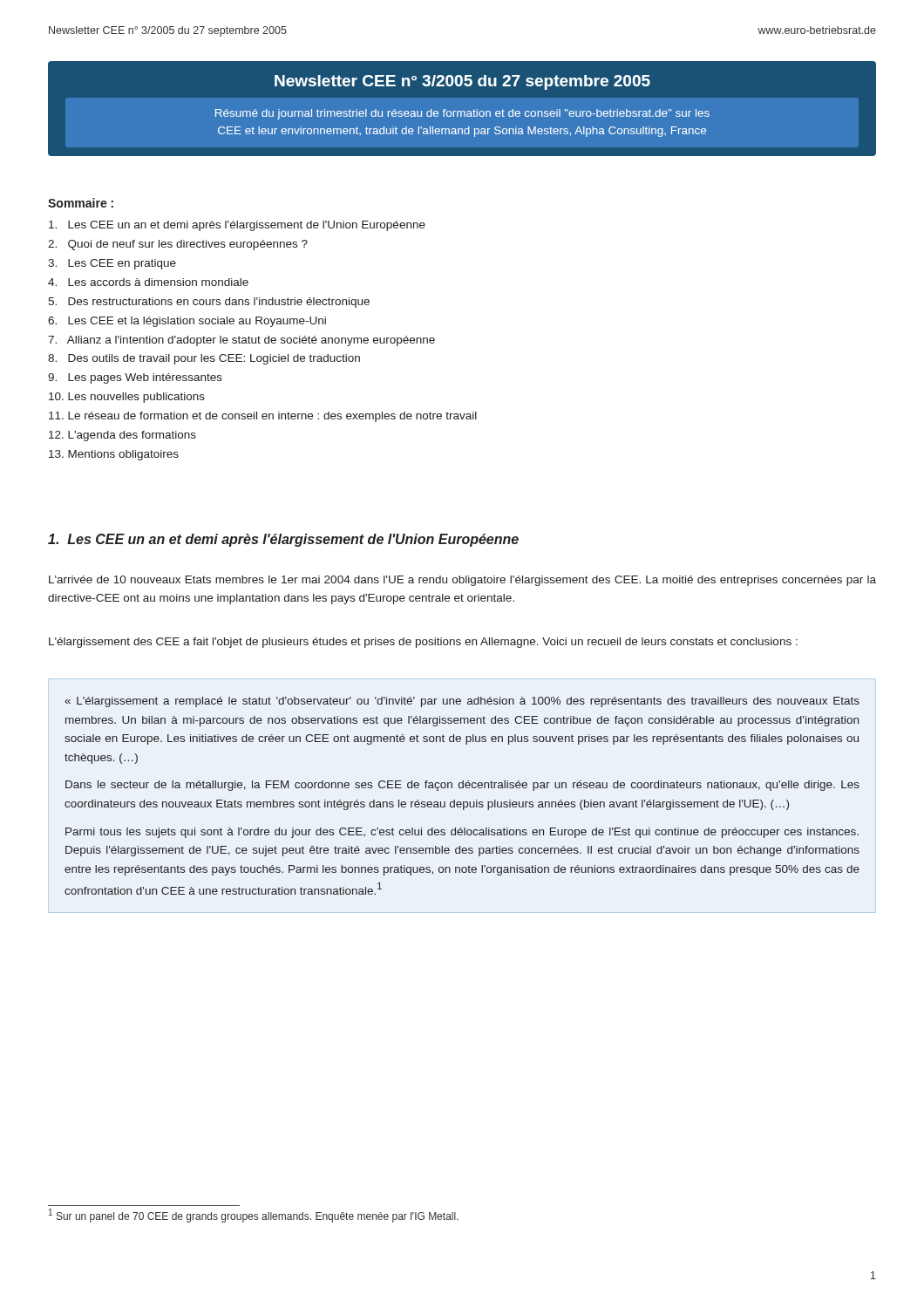The width and height of the screenshot is (924, 1308).
Task: Find the block on this page that starts "Les CEE un an et demi après l'élargissement"
Action: 237,225
